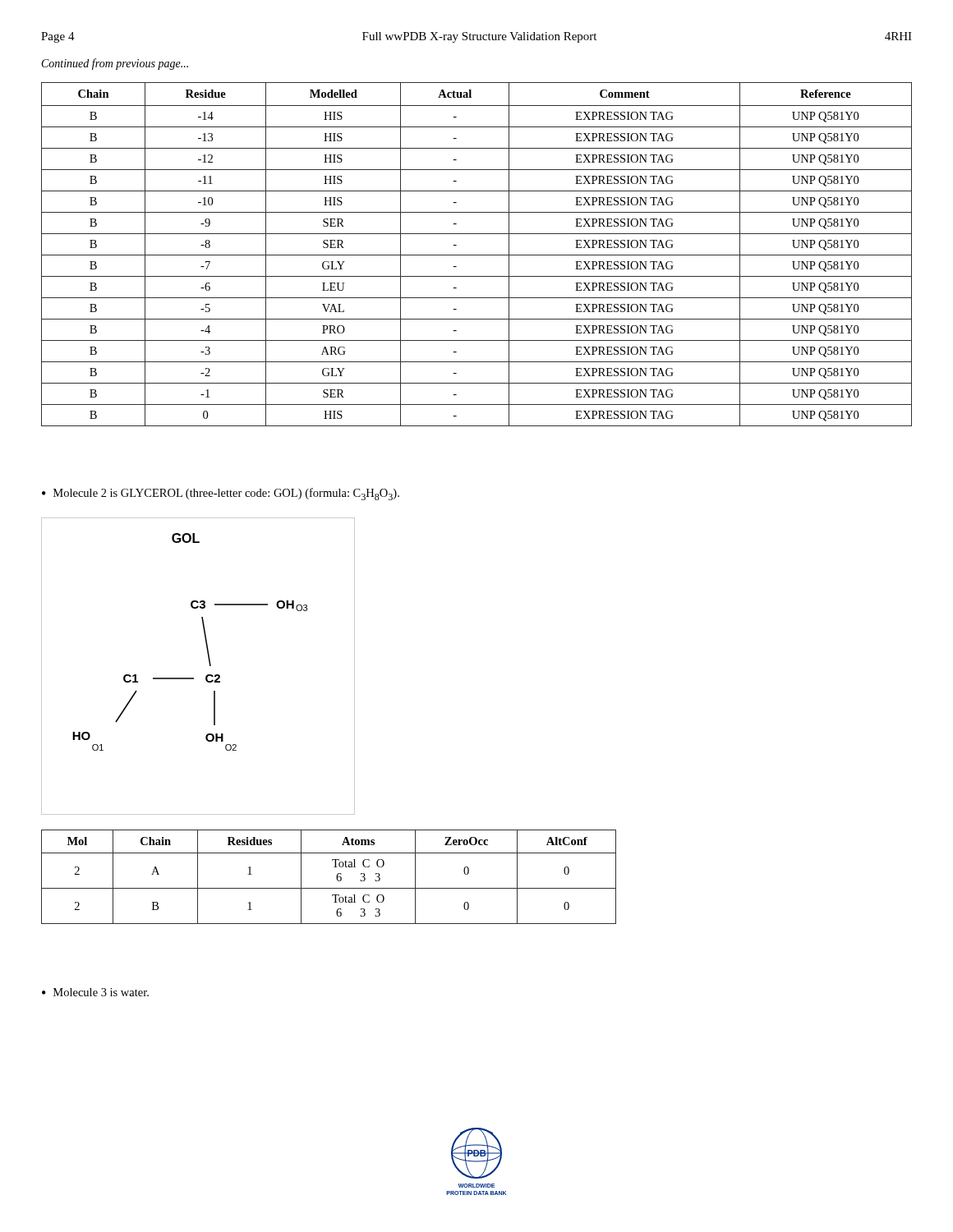953x1232 pixels.
Task: Click on the logo
Action: click(476, 1161)
